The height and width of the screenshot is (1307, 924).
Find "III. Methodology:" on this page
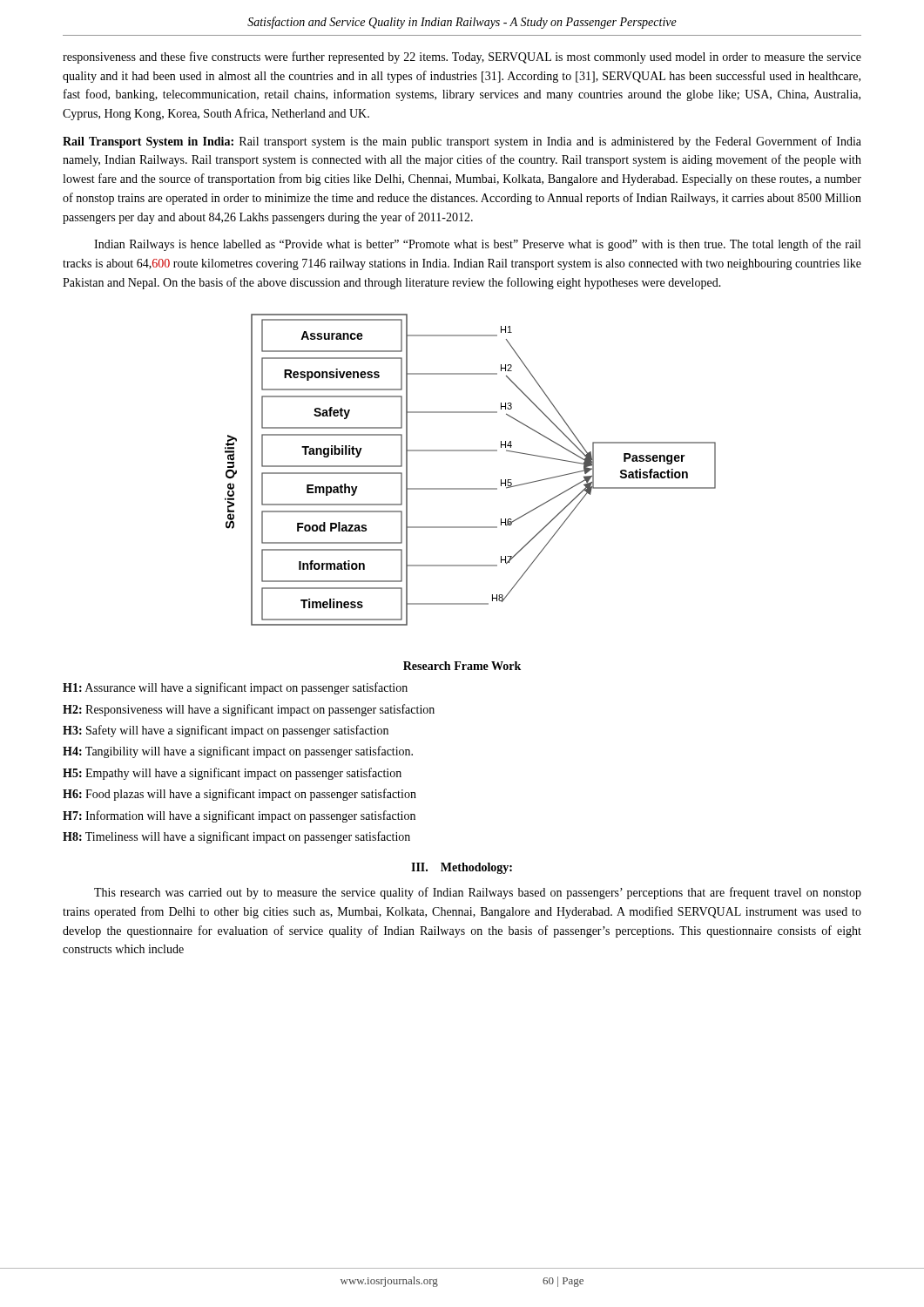click(x=462, y=868)
